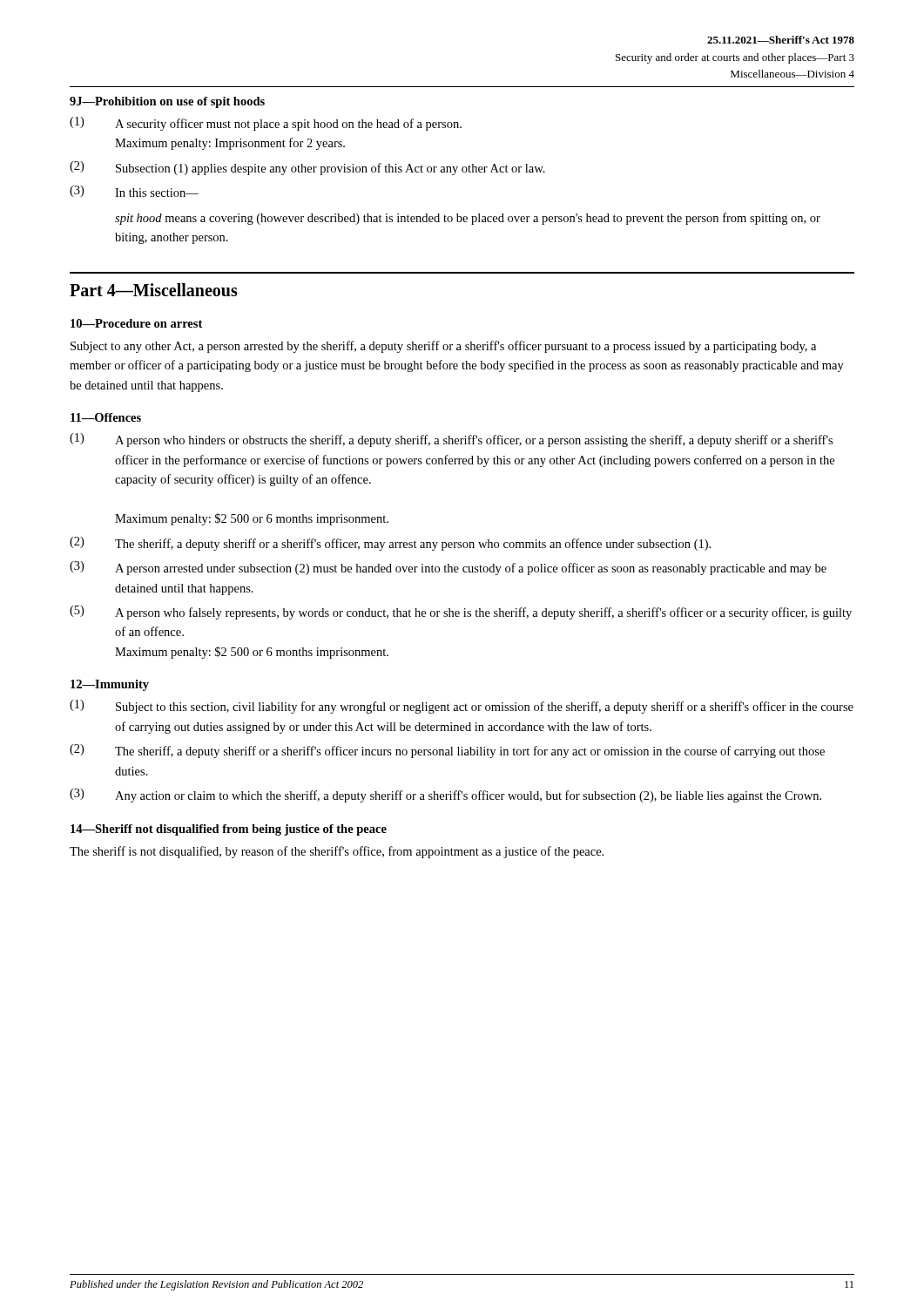Point to "Part 4—Miscellaneous"

154,290
